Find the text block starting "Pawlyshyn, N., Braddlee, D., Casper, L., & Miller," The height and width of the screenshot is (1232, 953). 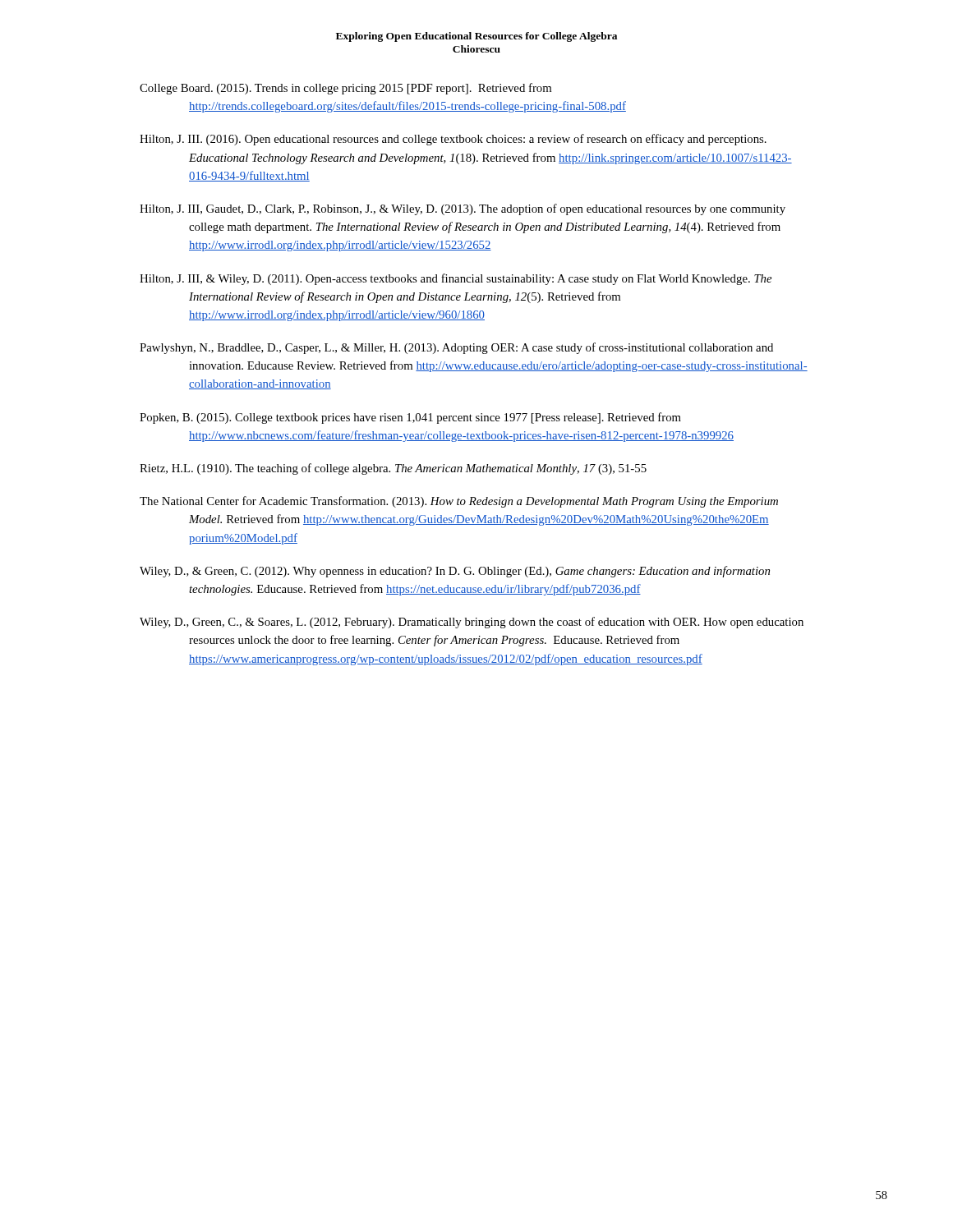point(473,366)
